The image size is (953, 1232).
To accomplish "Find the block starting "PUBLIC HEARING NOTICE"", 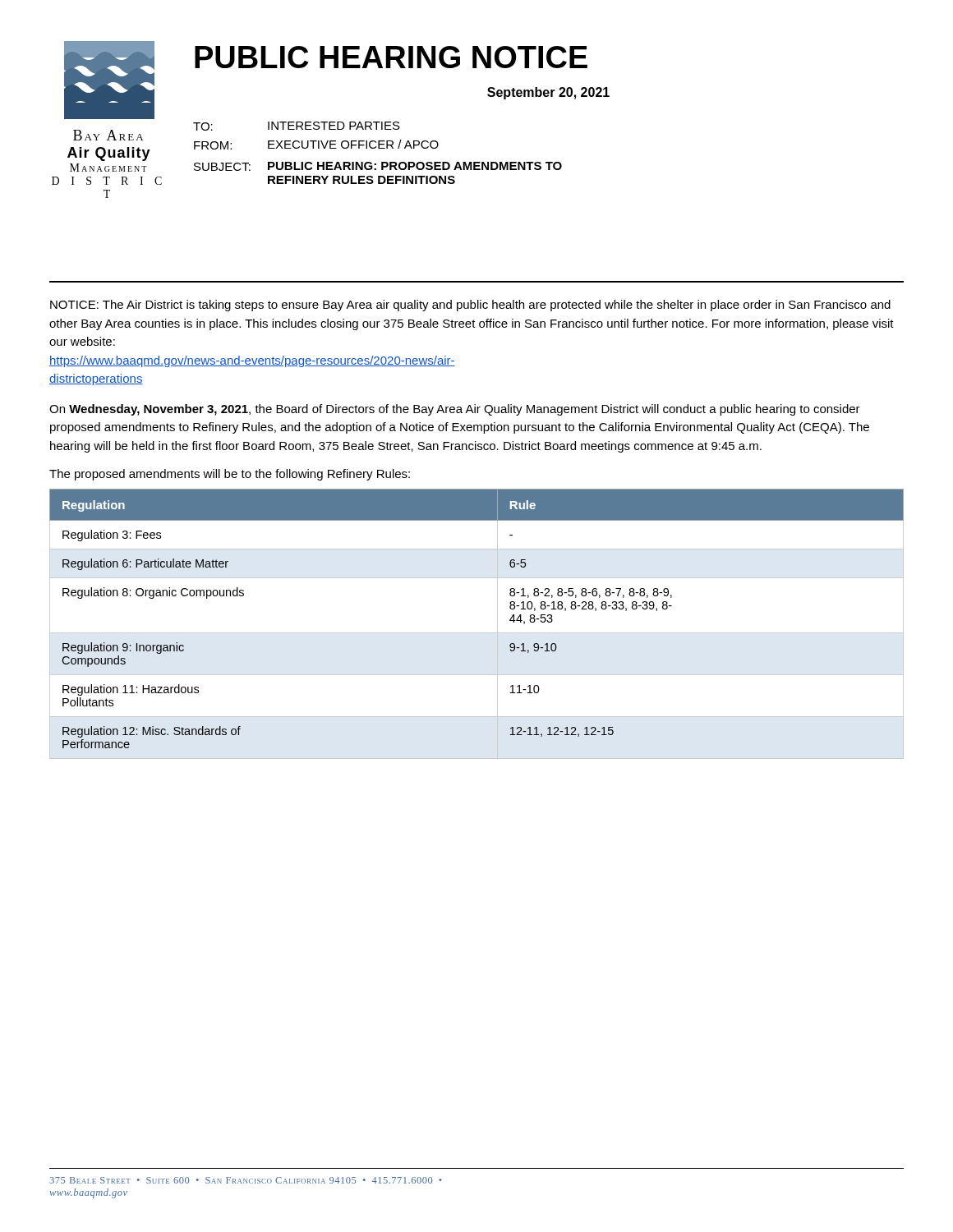I will point(391,58).
